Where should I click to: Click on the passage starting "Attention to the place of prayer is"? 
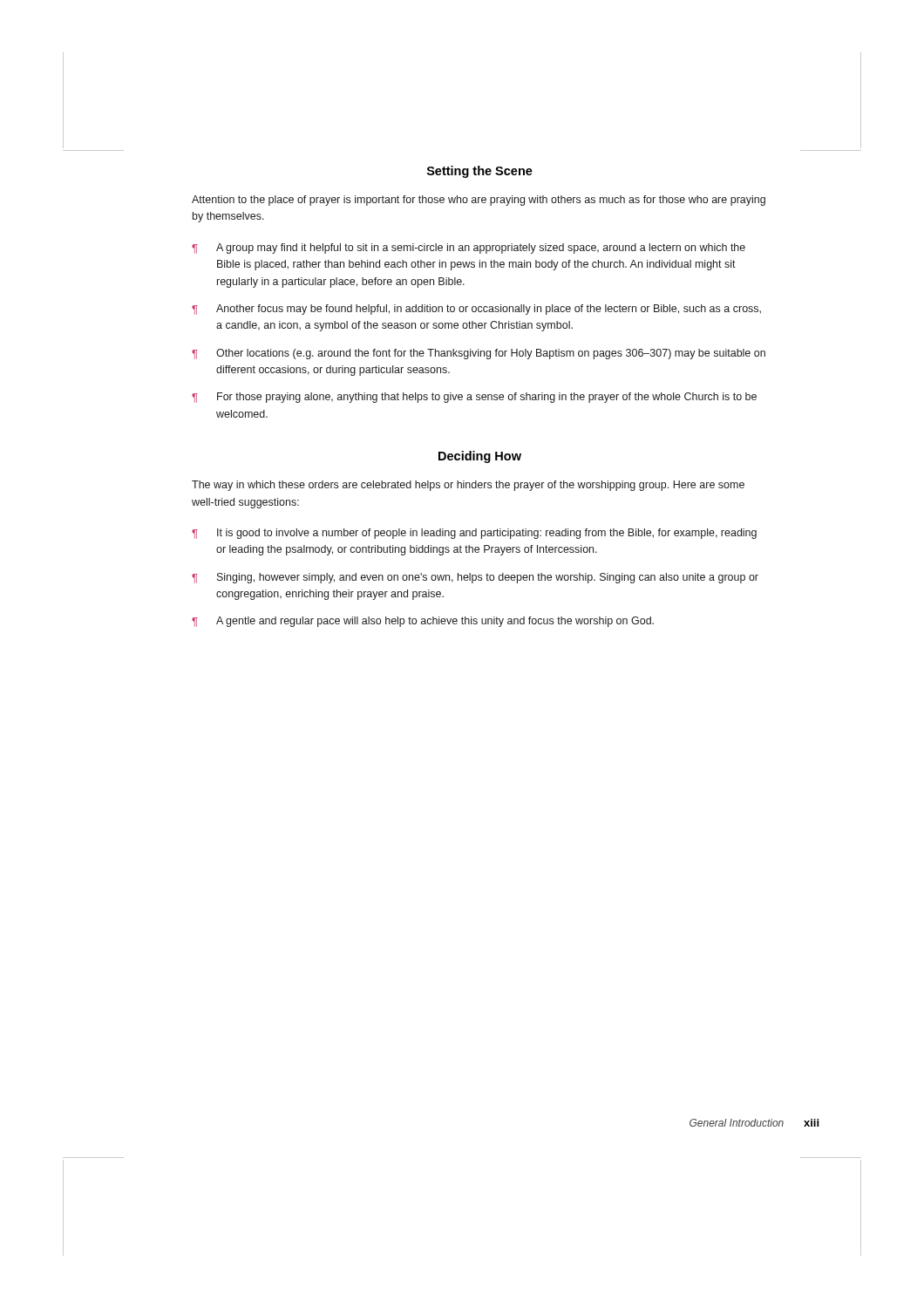point(479,208)
